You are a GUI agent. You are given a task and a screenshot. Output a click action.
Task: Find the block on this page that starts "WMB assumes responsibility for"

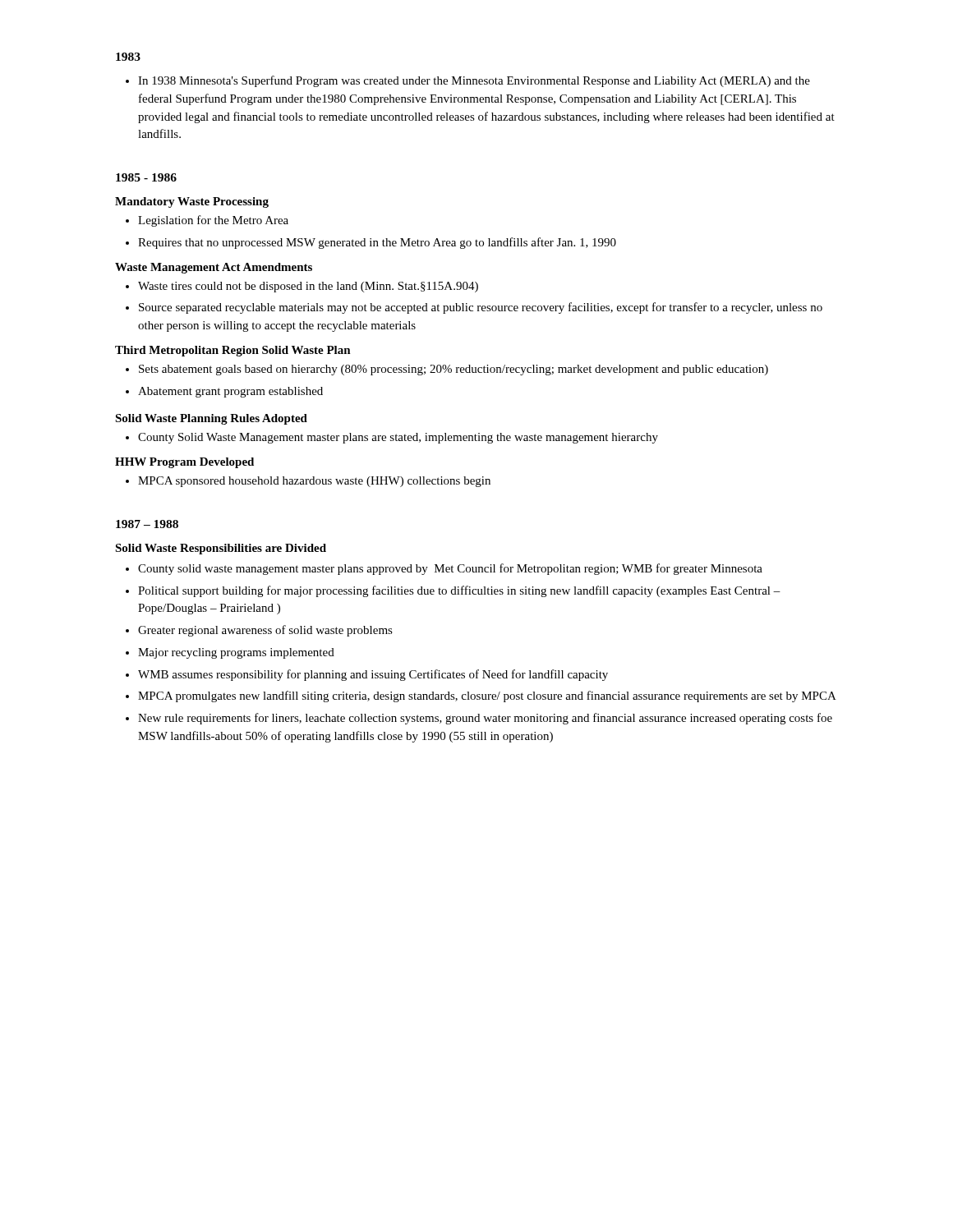click(x=373, y=674)
